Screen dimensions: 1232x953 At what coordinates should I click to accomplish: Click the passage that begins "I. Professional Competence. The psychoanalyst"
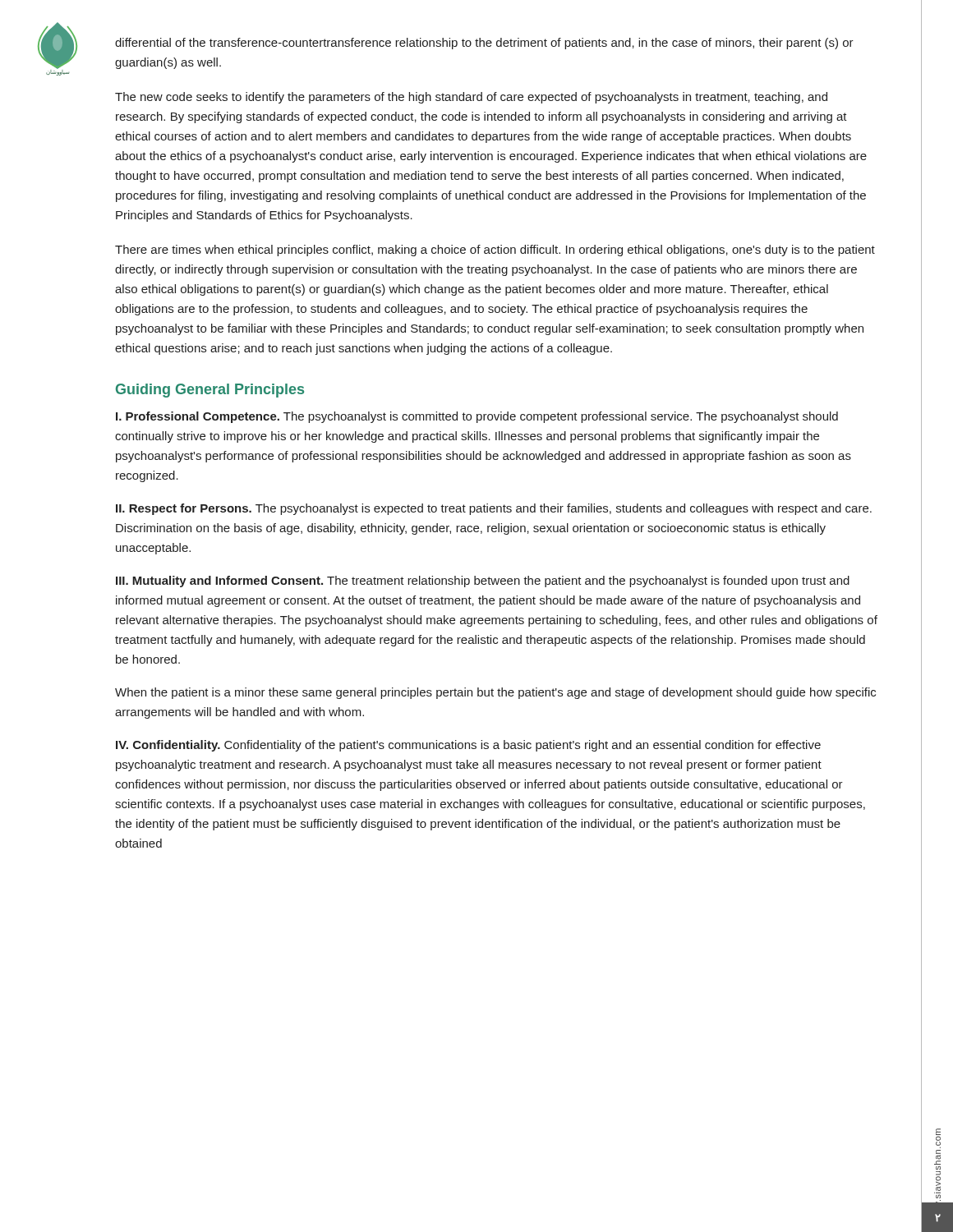[x=483, y=446]
